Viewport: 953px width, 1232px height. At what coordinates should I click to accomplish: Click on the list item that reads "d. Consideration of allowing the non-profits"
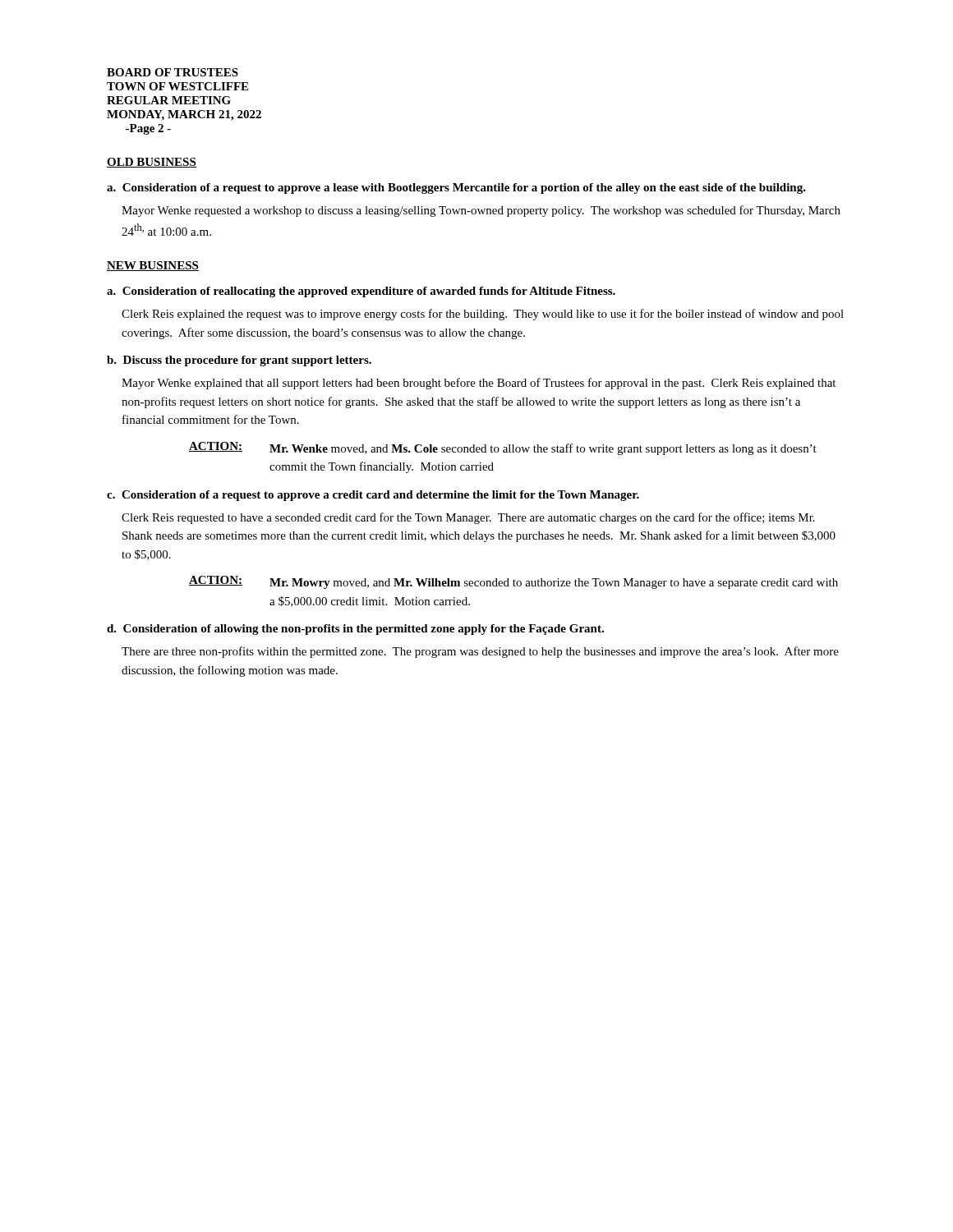pyautogui.click(x=356, y=628)
